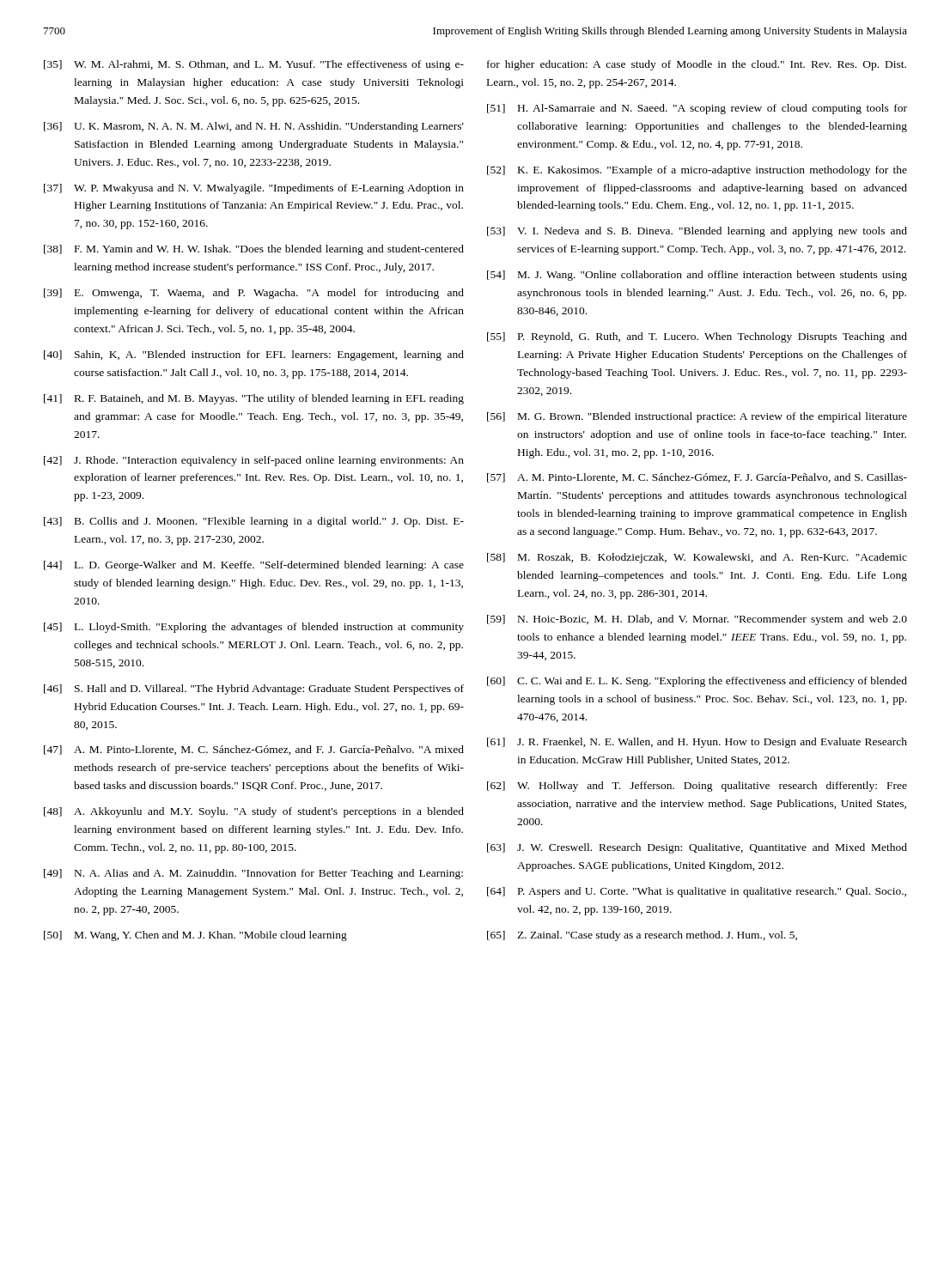Locate the block of text that opens with "[60] C. C. Wai and E. L. K."
950x1288 pixels.
pyautogui.click(x=697, y=699)
